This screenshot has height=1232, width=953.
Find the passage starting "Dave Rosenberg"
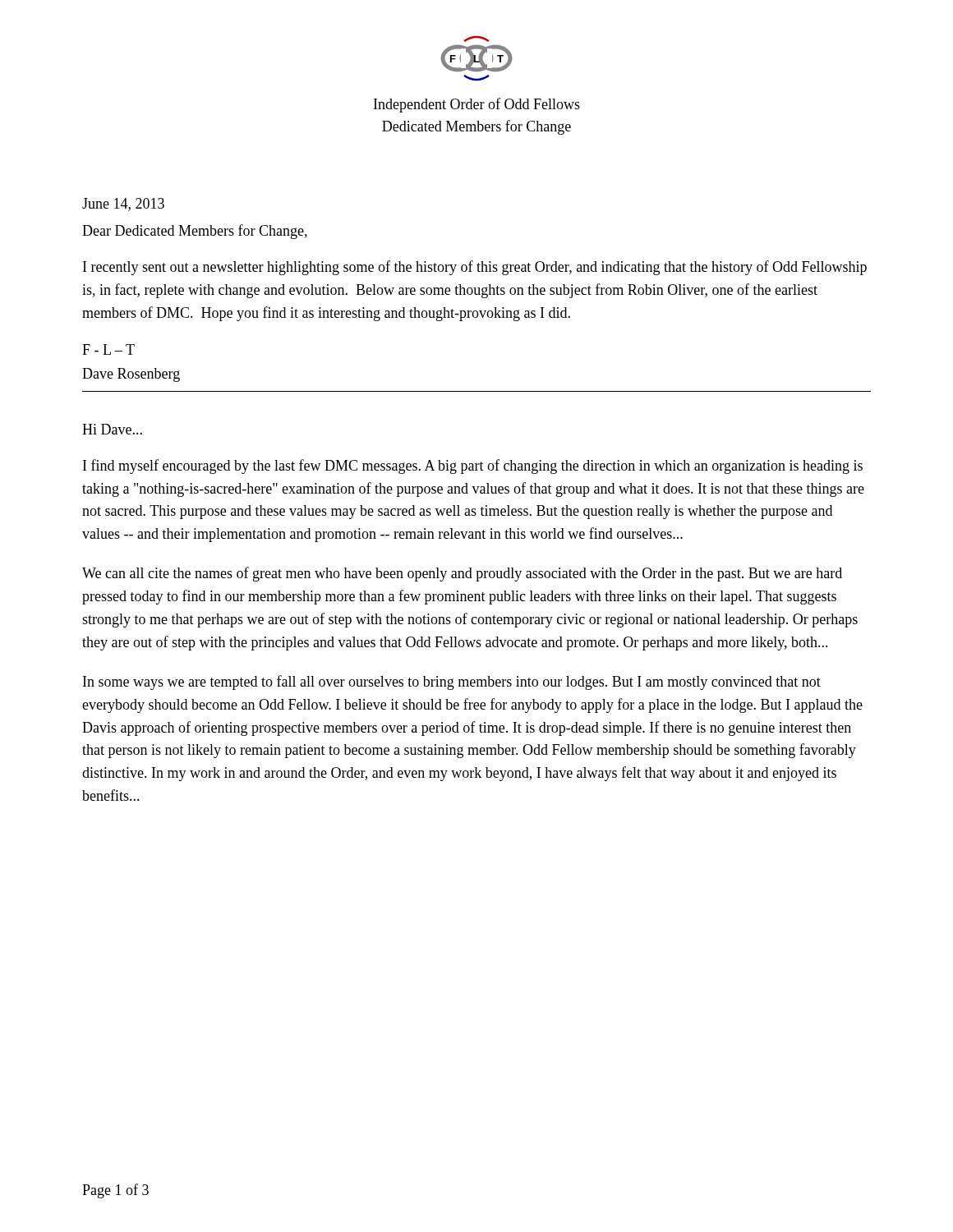pyautogui.click(x=131, y=373)
